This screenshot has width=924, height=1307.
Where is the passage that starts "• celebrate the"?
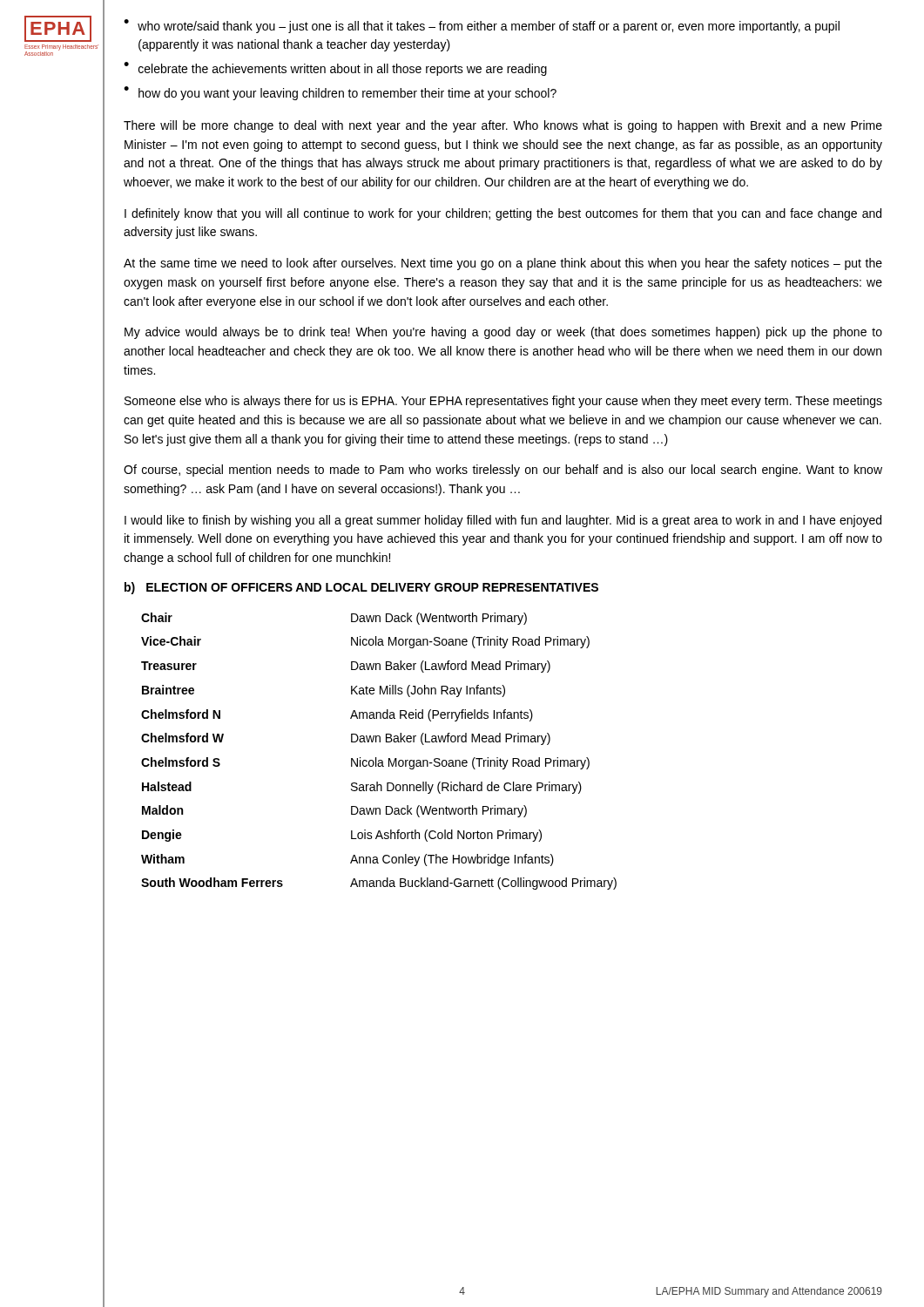335,69
